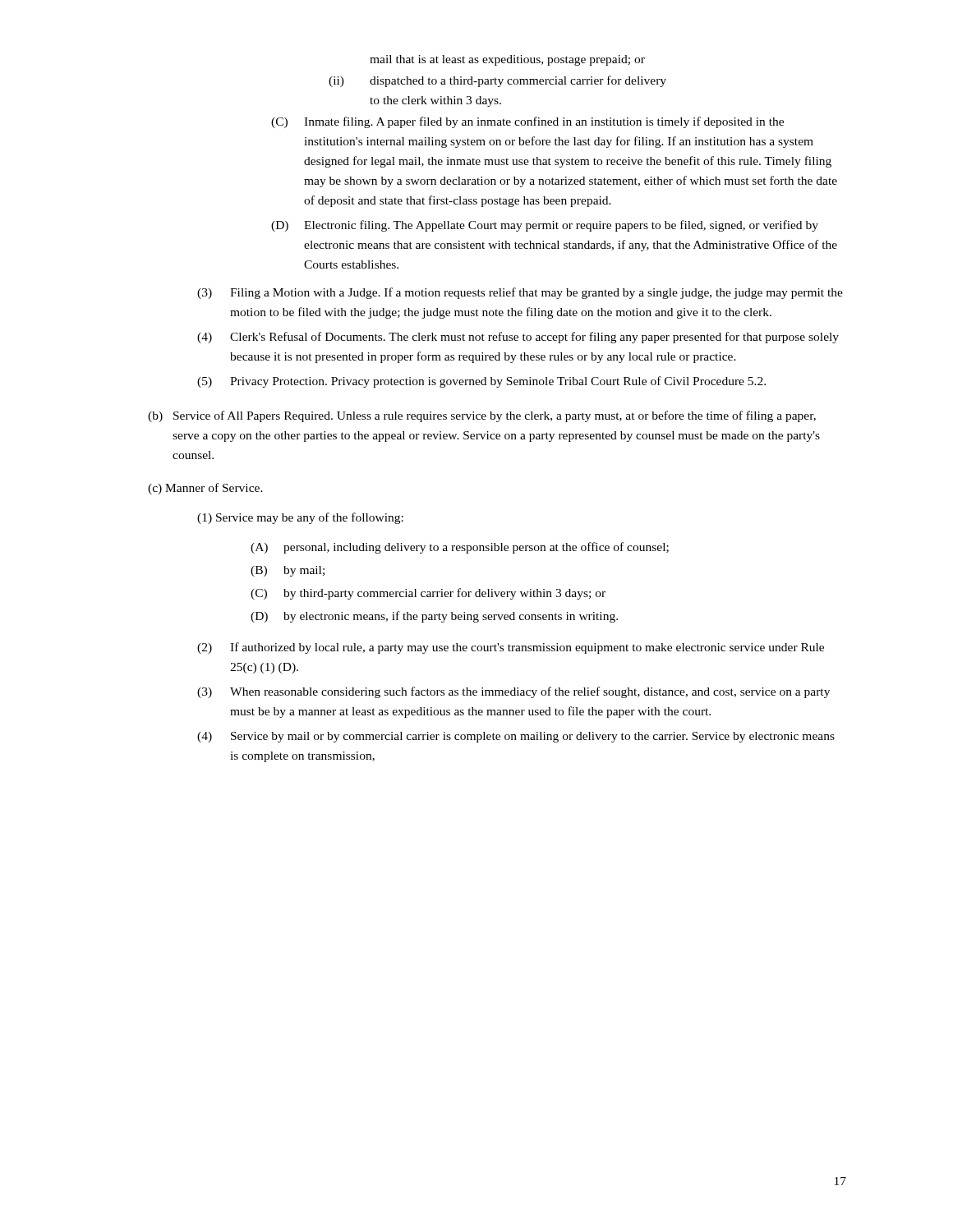953x1232 pixels.
Task: Click the passage that begins "(4) Clerk's Refusal"
Action: [522, 347]
